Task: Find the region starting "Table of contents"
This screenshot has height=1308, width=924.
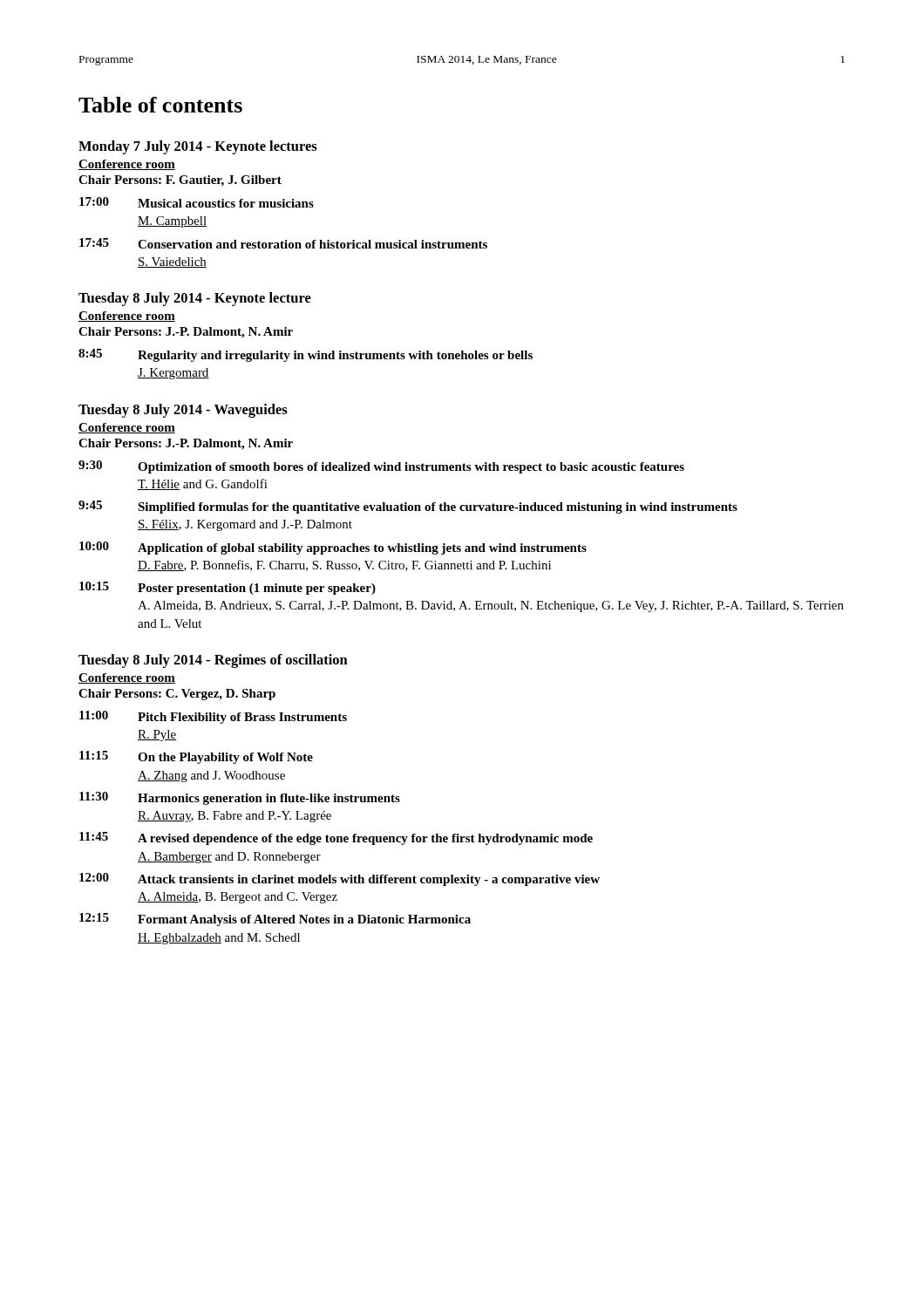Action: tap(160, 105)
